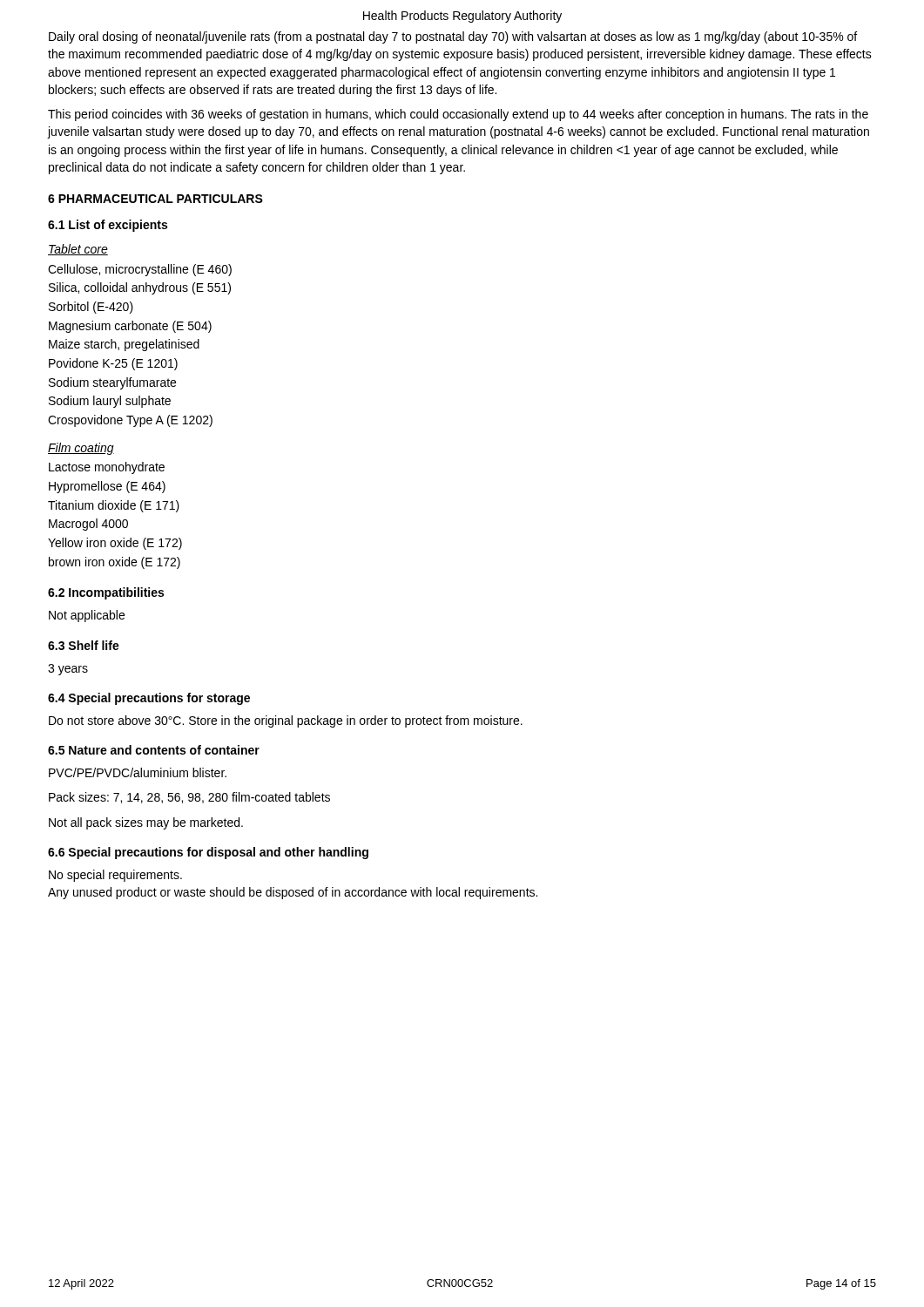Viewport: 924px width, 1307px height.
Task: Navigate to the element starting "Povidone K-25 (E"
Action: pyautogui.click(x=113, y=363)
